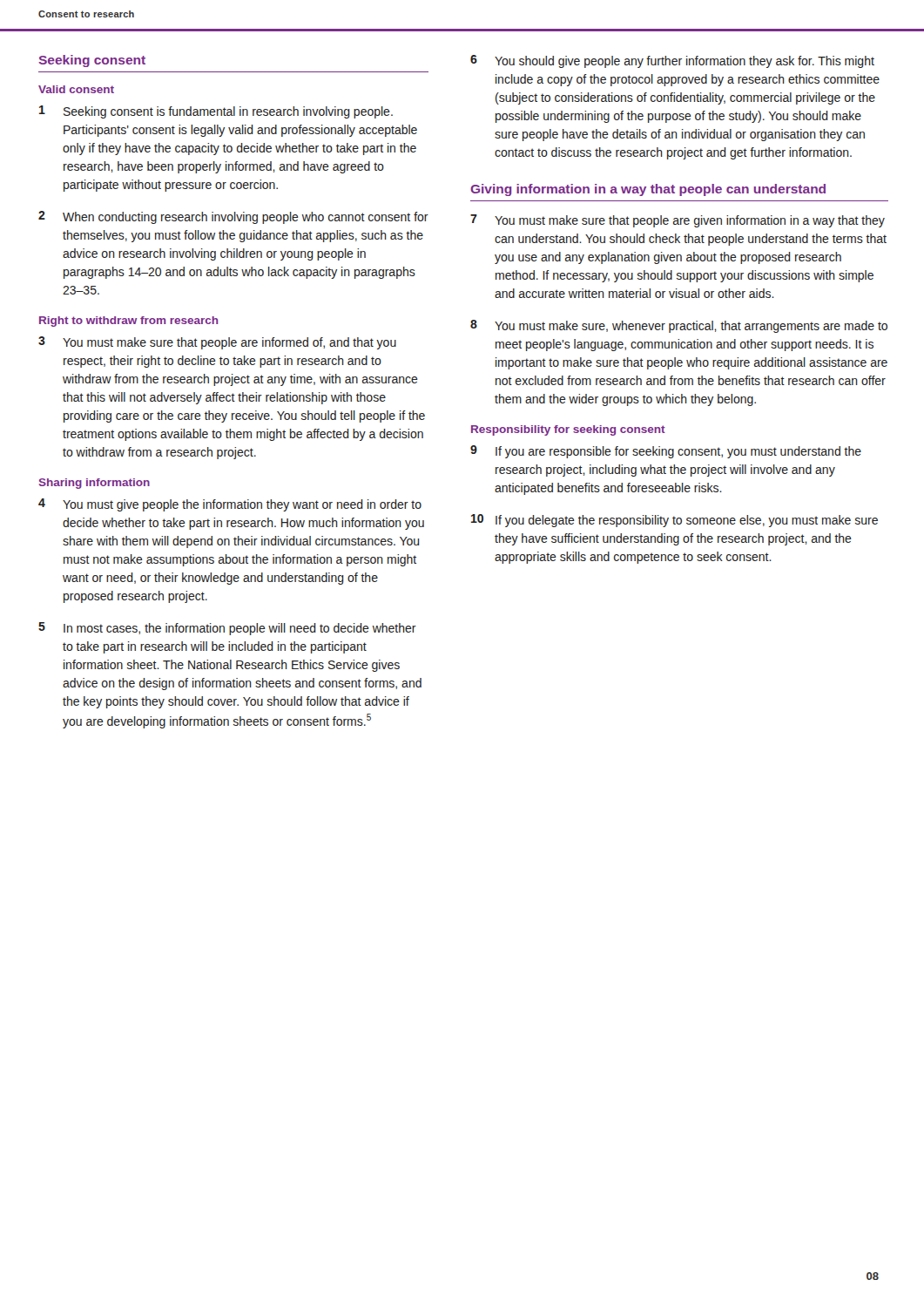Locate the block of text that opens with "5 In most cases, the information"

click(x=233, y=675)
